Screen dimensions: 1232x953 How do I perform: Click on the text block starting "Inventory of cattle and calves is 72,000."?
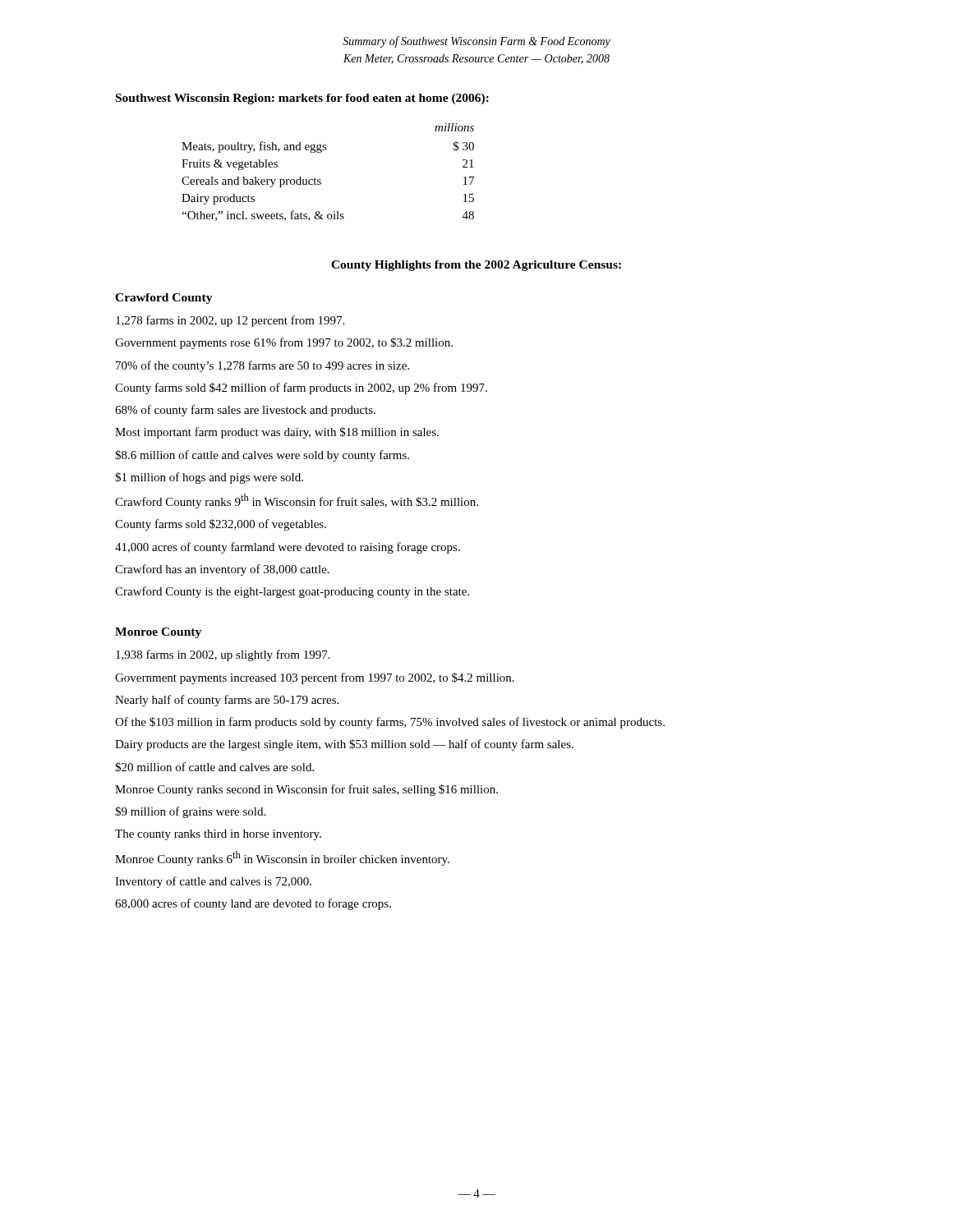coord(214,881)
